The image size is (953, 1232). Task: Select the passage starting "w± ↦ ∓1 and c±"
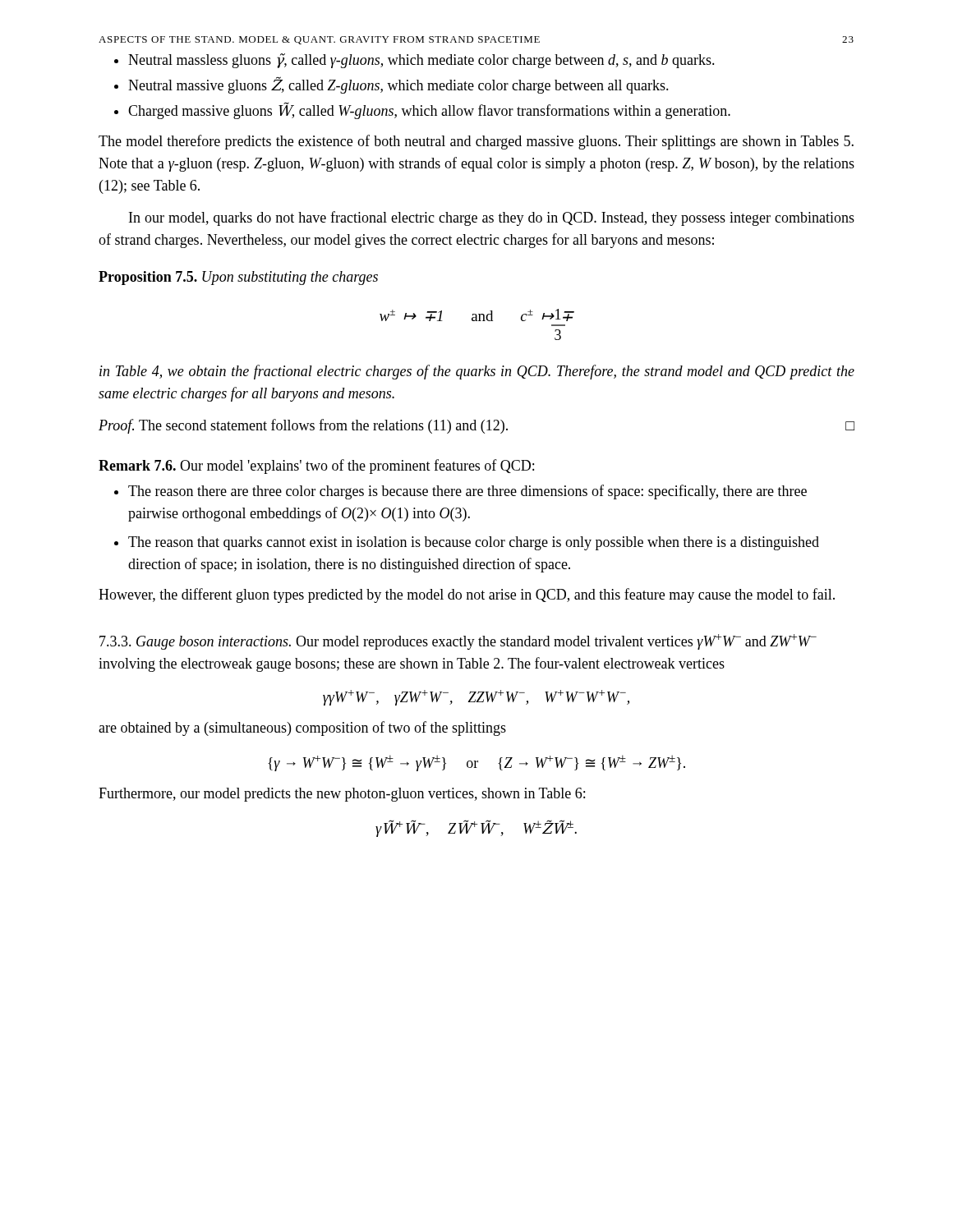(x=476, y=324)
